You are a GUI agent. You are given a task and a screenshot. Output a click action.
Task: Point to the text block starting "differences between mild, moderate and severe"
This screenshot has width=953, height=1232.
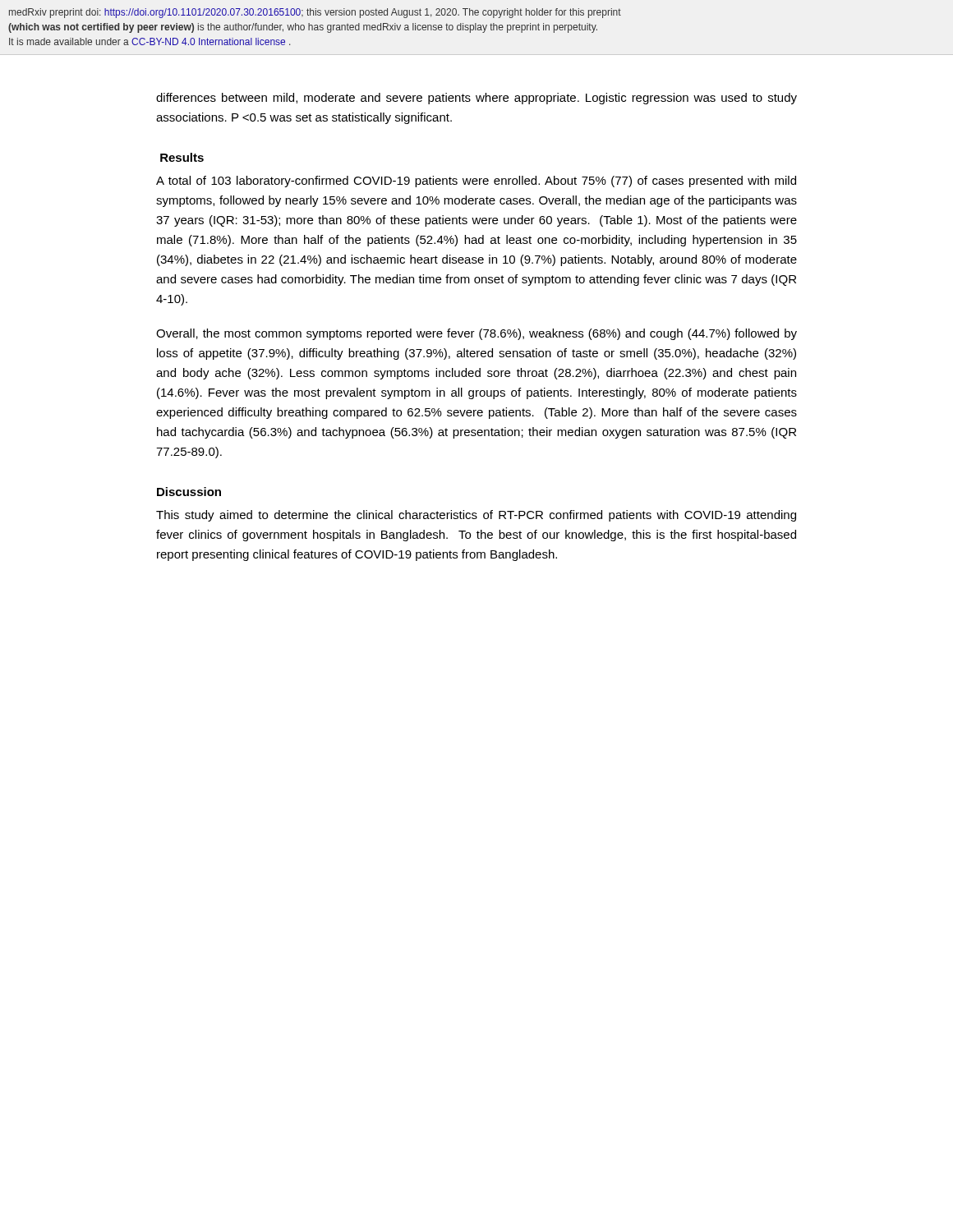(476, 107)
